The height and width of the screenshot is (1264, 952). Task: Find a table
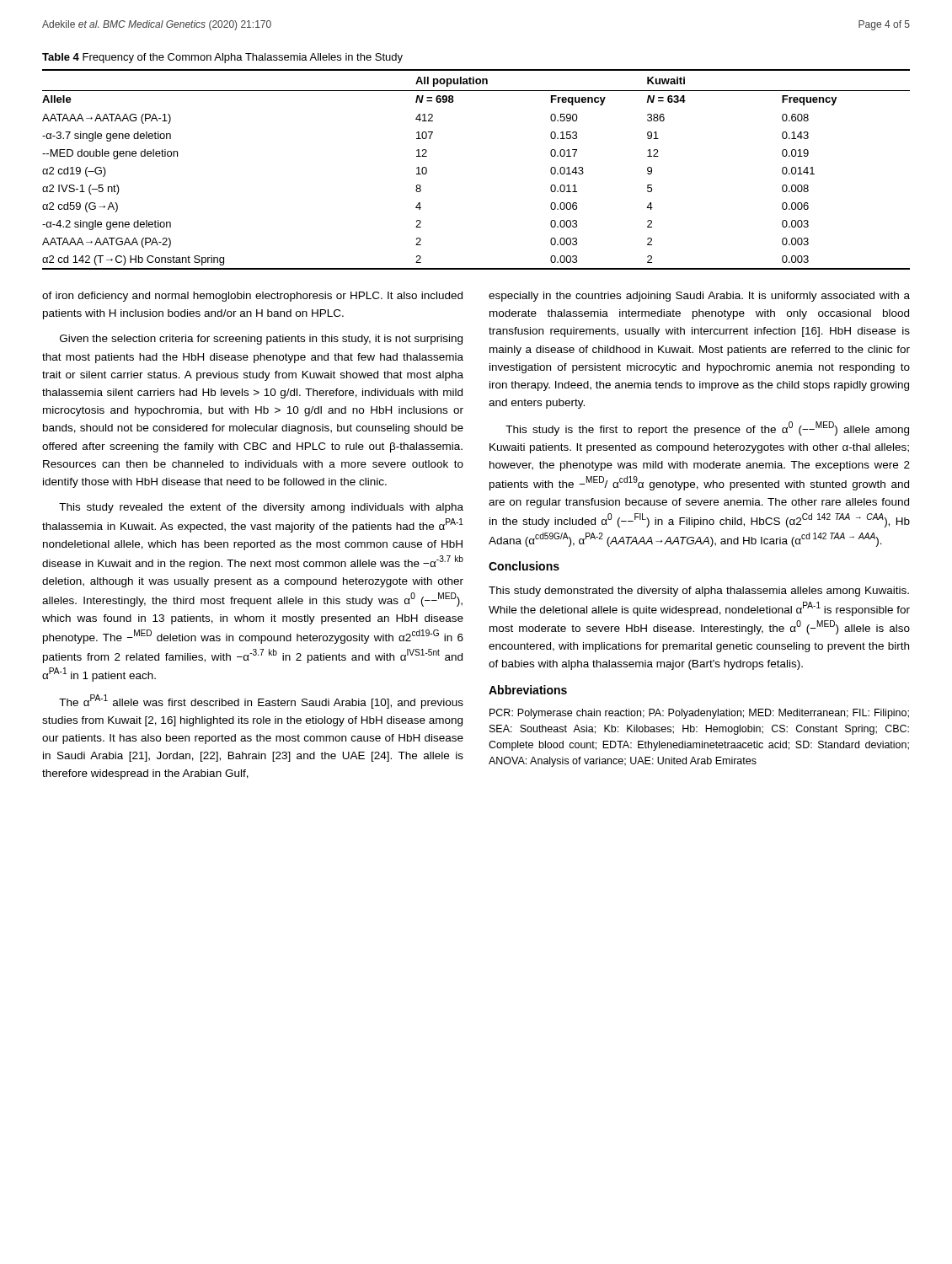click(x=476, y=169)
